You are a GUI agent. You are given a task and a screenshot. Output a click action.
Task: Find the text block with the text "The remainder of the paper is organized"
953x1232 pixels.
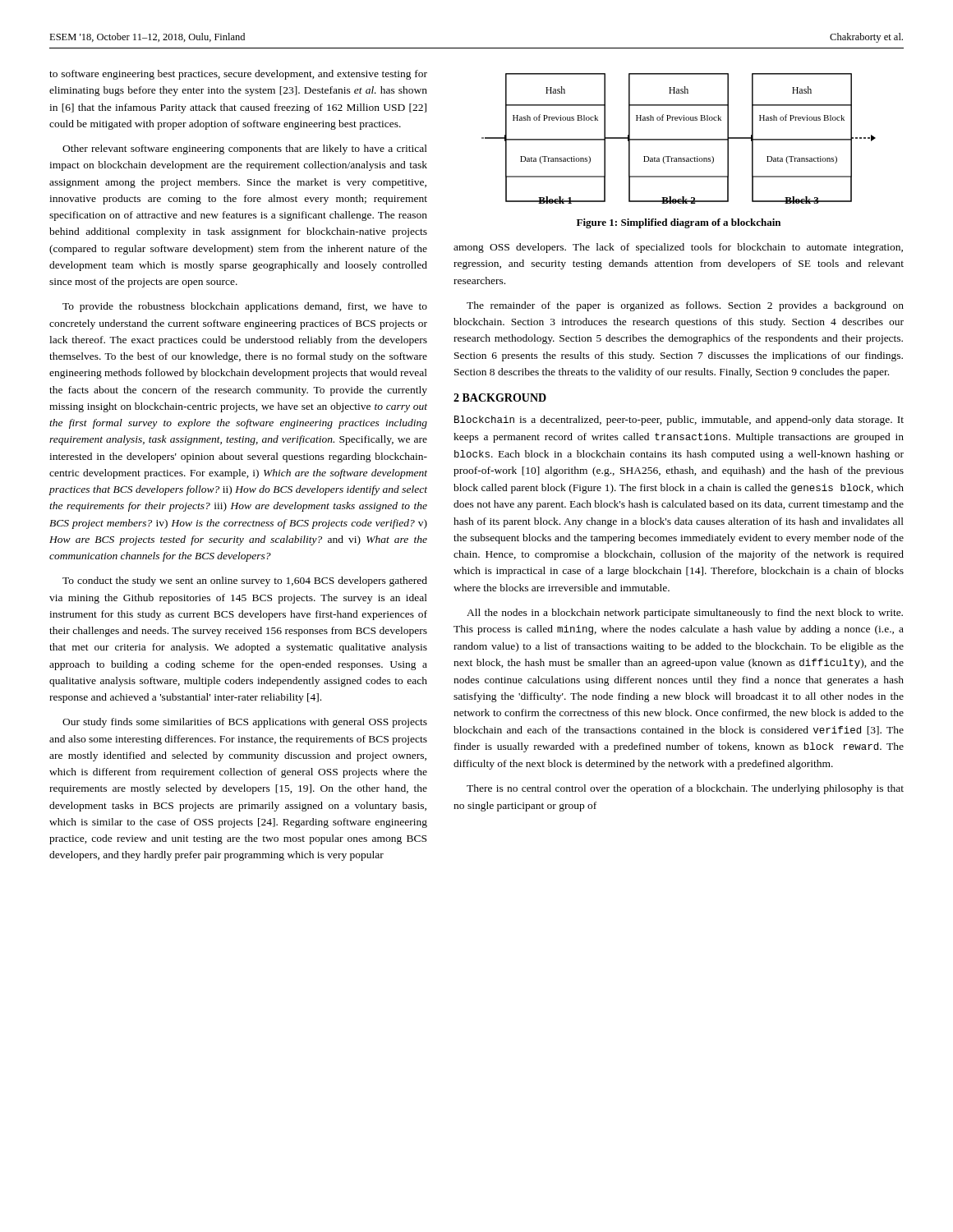(x=679, y=339)
